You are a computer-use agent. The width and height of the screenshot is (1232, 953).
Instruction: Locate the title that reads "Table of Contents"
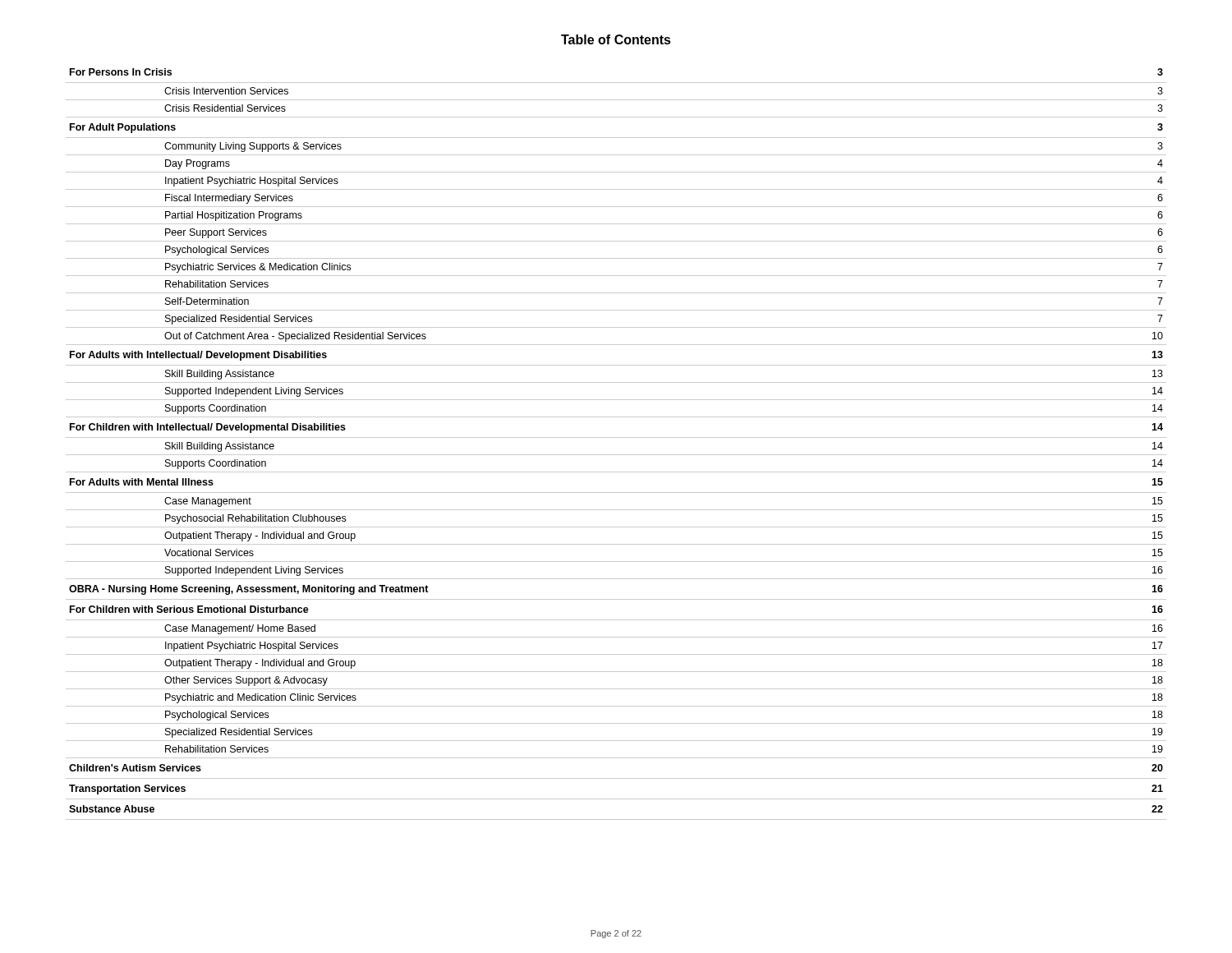coord(616,40)
